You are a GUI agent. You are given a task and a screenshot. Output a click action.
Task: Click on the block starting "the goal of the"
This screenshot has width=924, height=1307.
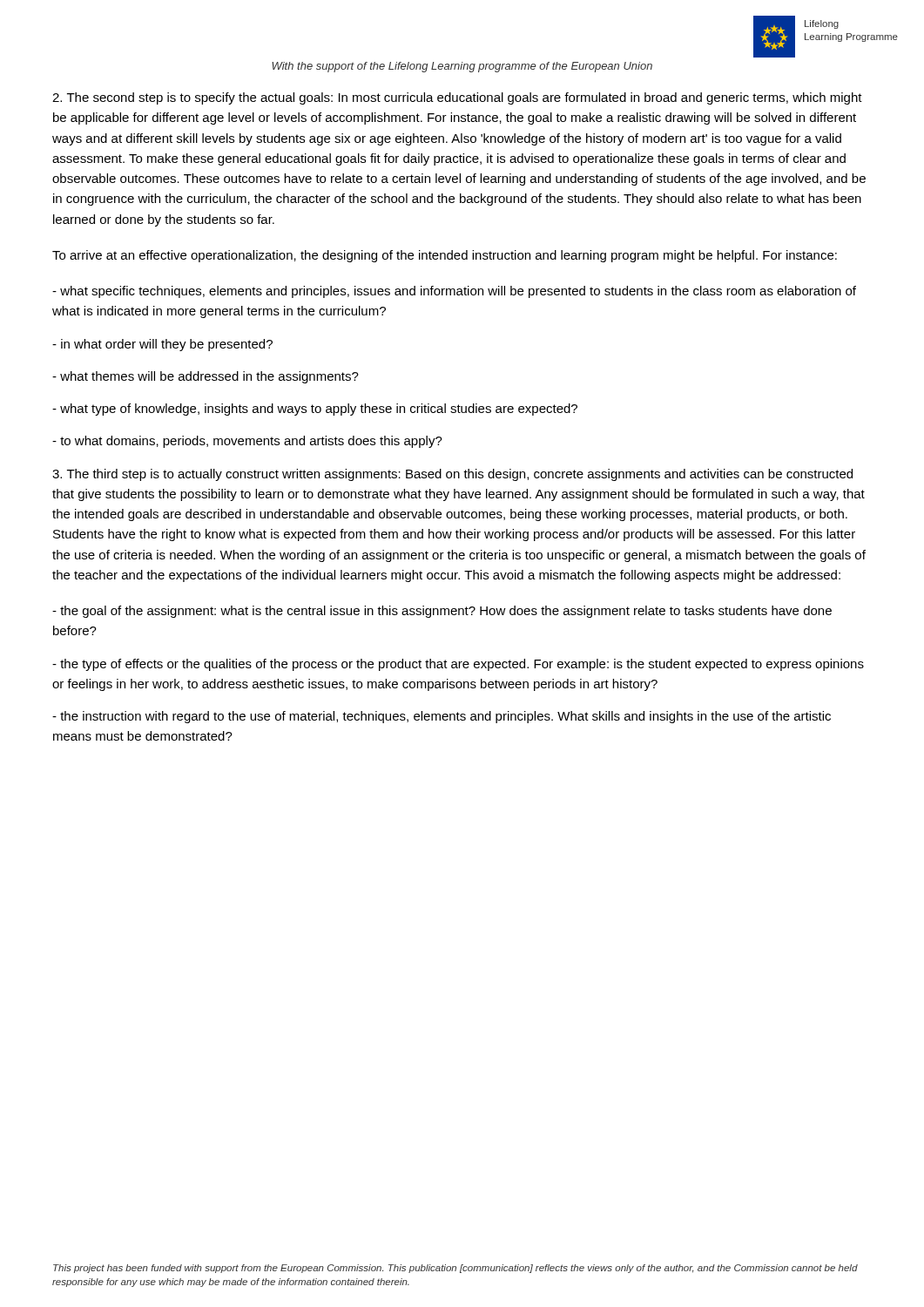coord(442,620)
